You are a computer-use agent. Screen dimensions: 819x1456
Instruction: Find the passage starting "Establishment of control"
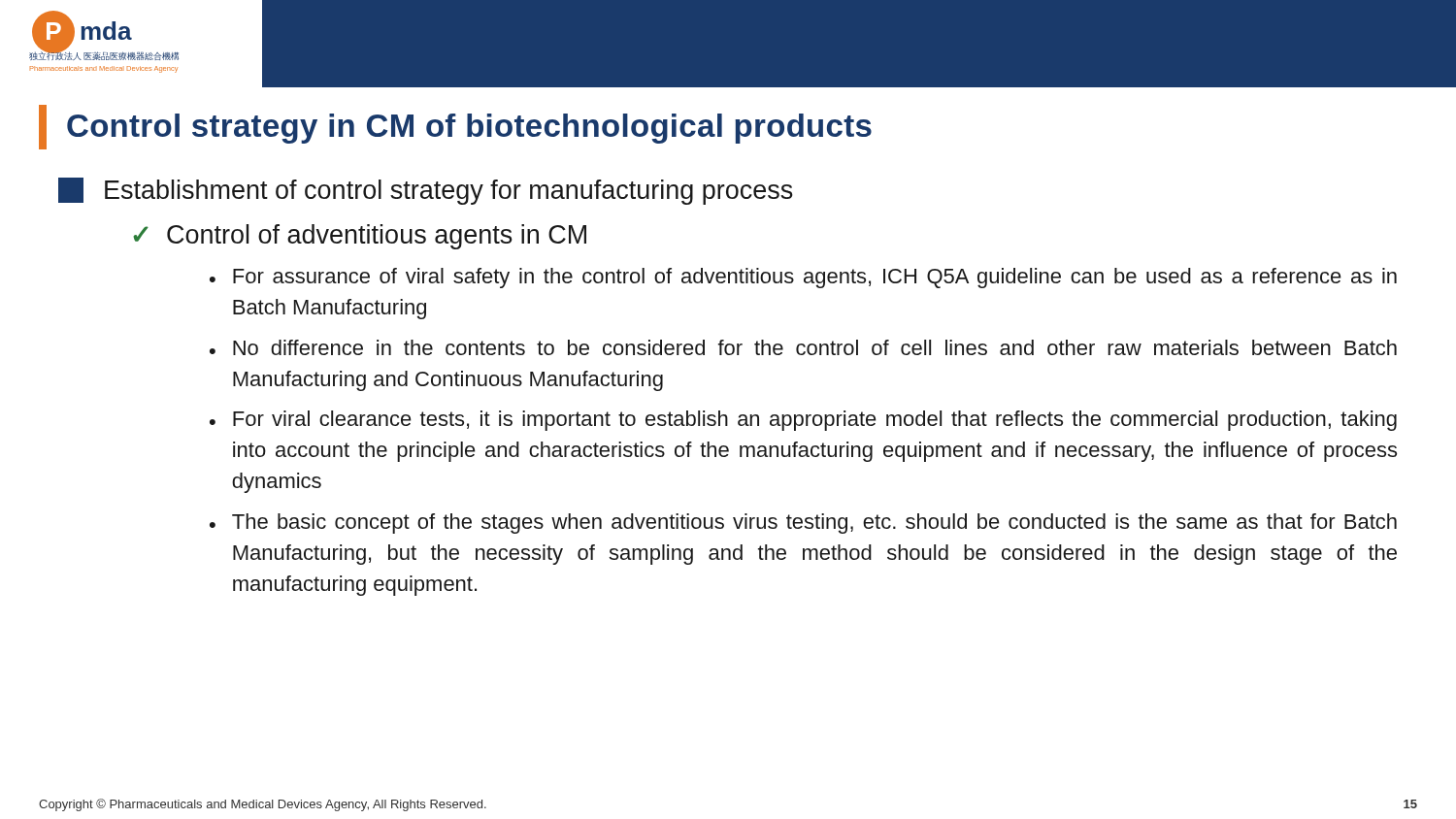click(426, 190)
